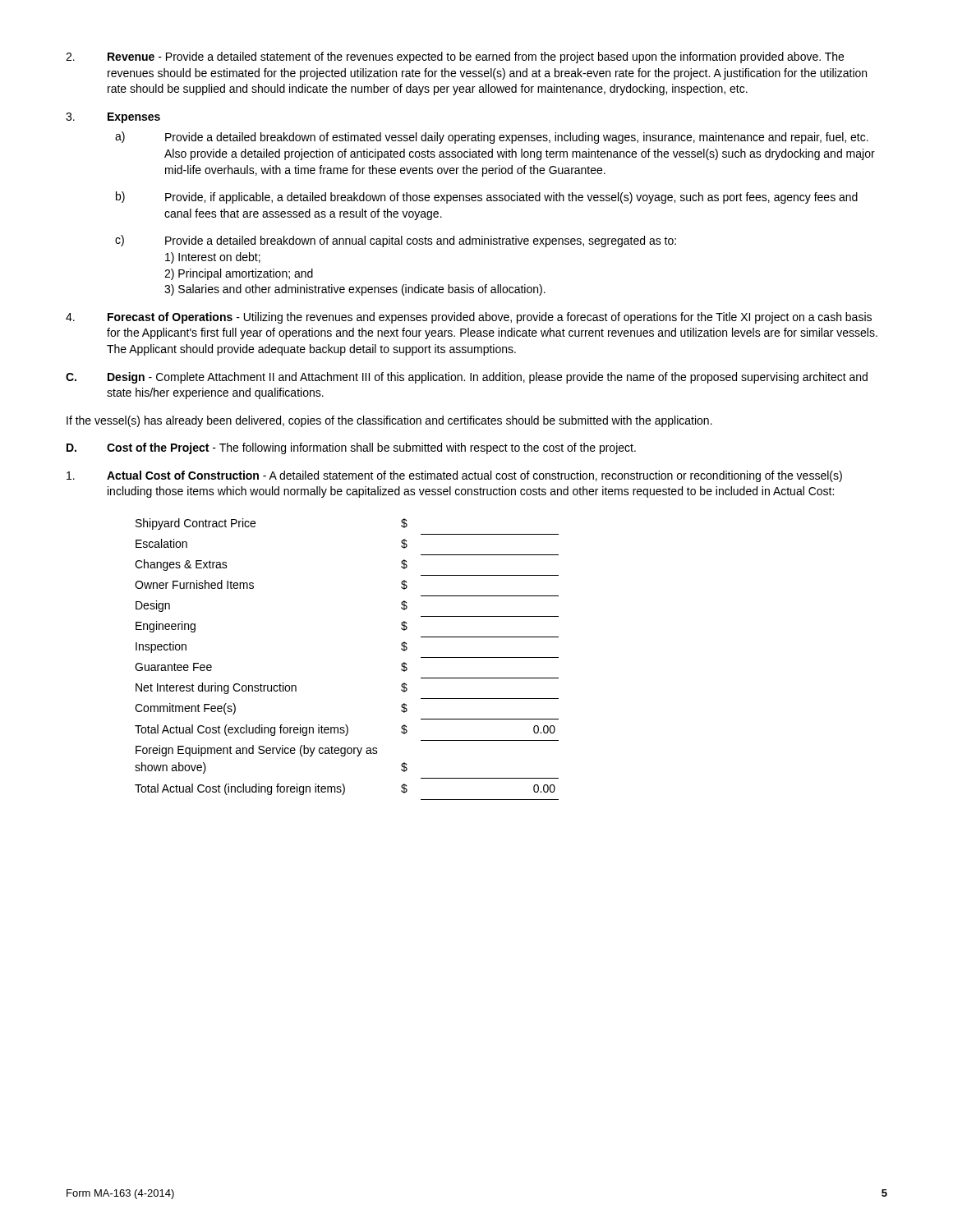Point to the block beginning "D. Cost of the Project - The"

(351, 449)
